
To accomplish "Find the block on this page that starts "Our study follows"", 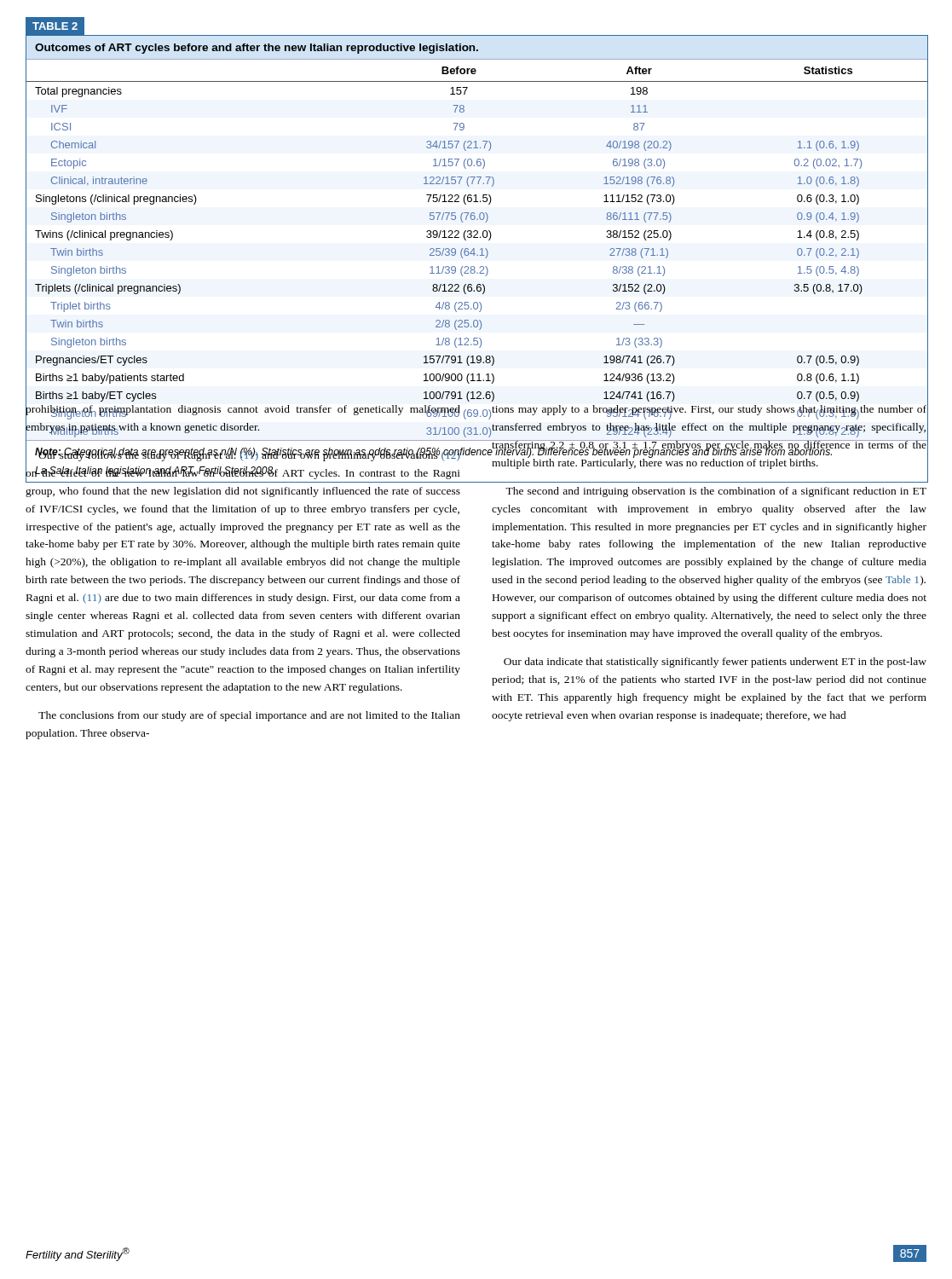I will pyautogui.click(x=243, y=571).
